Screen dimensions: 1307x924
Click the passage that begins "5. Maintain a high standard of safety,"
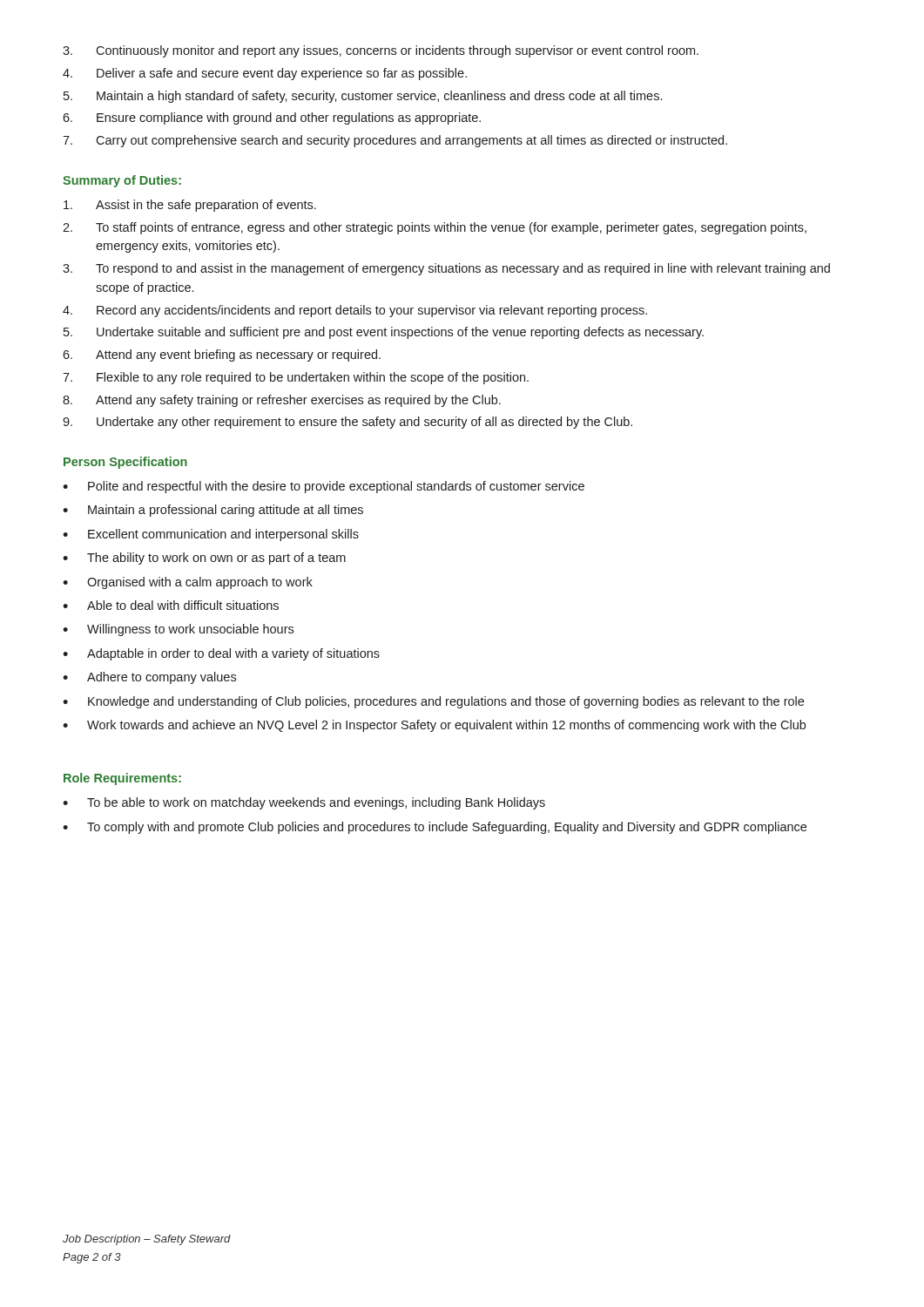462,96
